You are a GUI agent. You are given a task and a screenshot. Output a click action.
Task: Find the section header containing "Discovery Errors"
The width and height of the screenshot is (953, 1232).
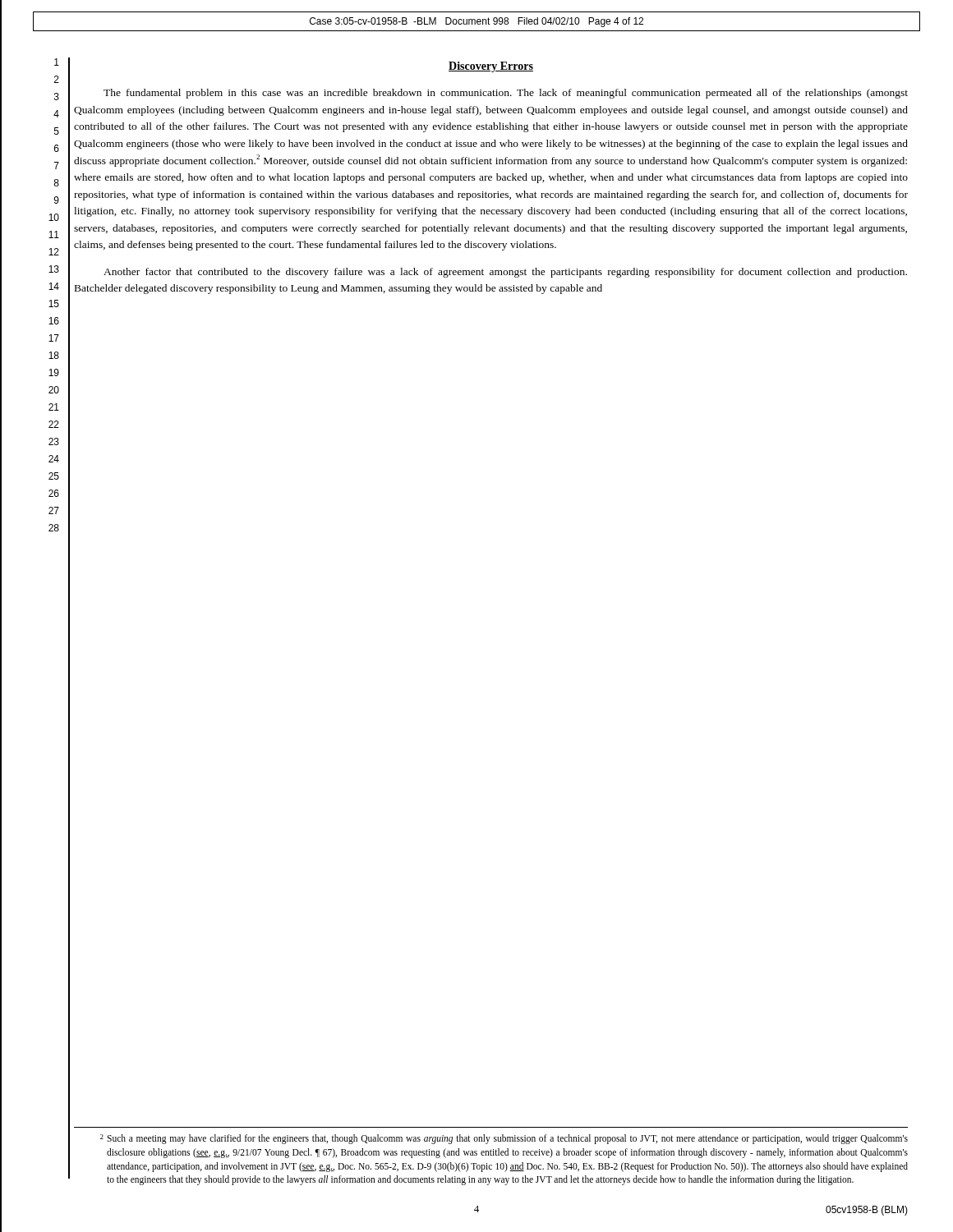pyautogui.click(x=491, y=66)
